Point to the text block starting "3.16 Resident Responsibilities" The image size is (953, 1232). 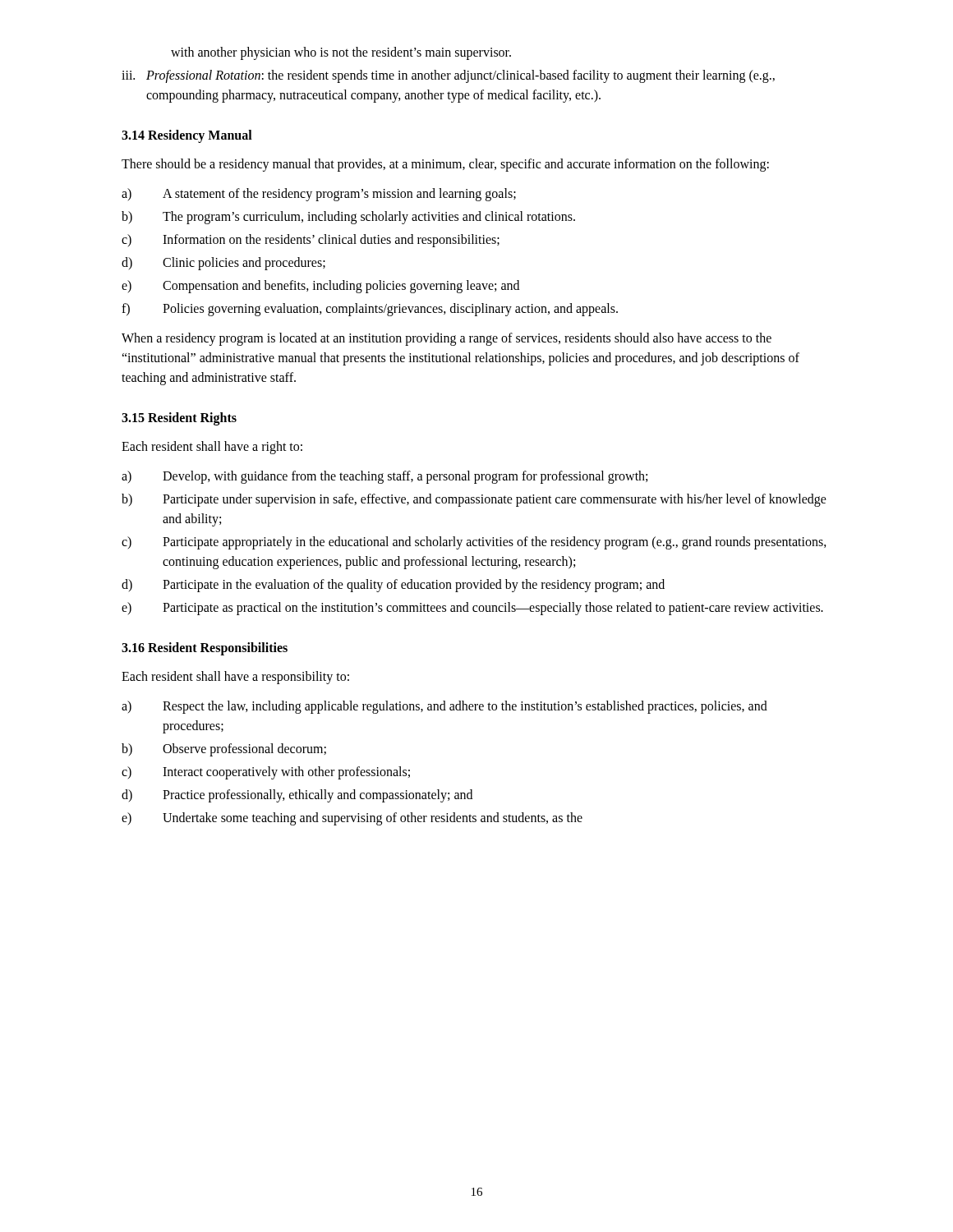click(205, 648)
